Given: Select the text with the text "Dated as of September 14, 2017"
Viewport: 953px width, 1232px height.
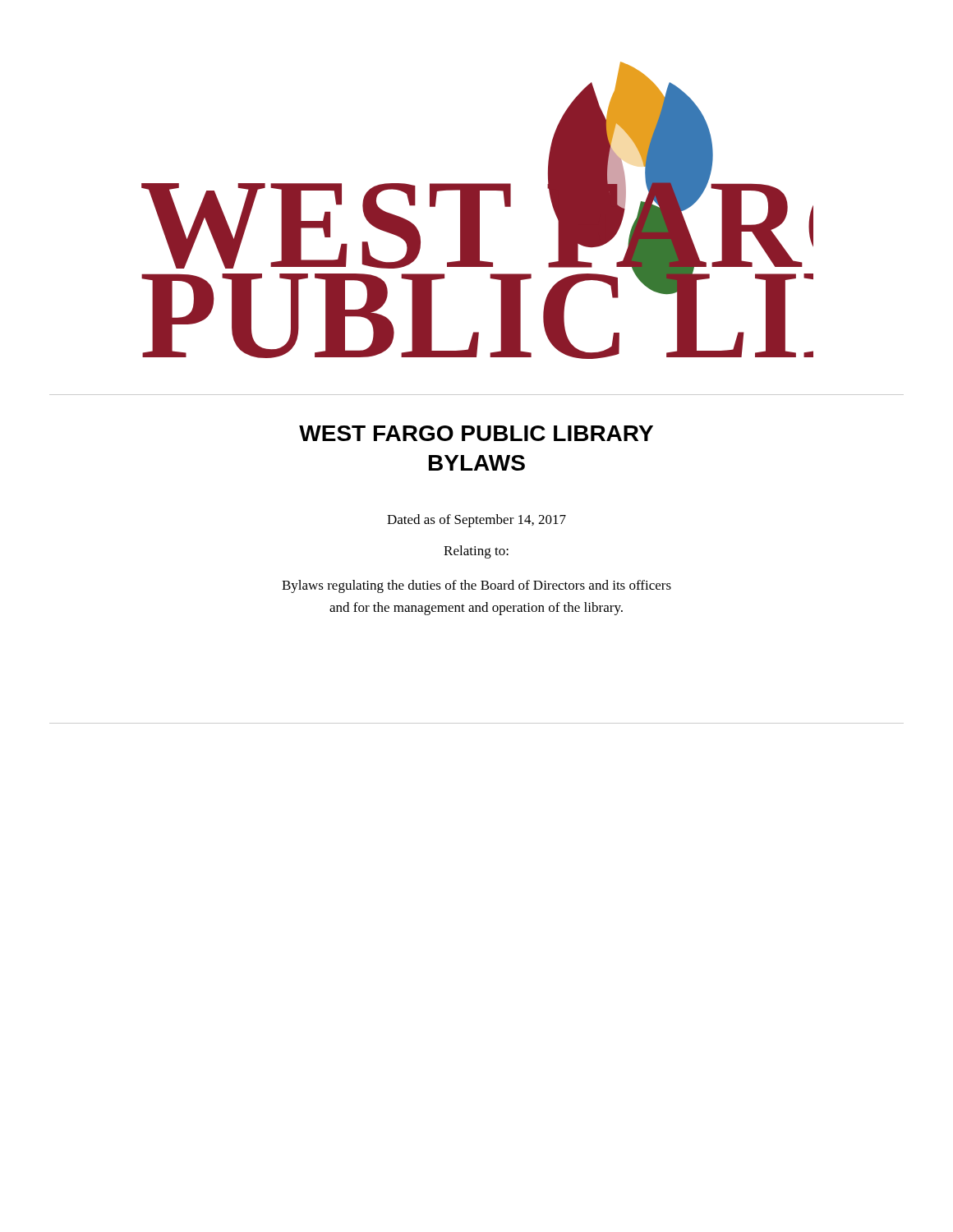Looking at the screenshot, I should point(476,520).
